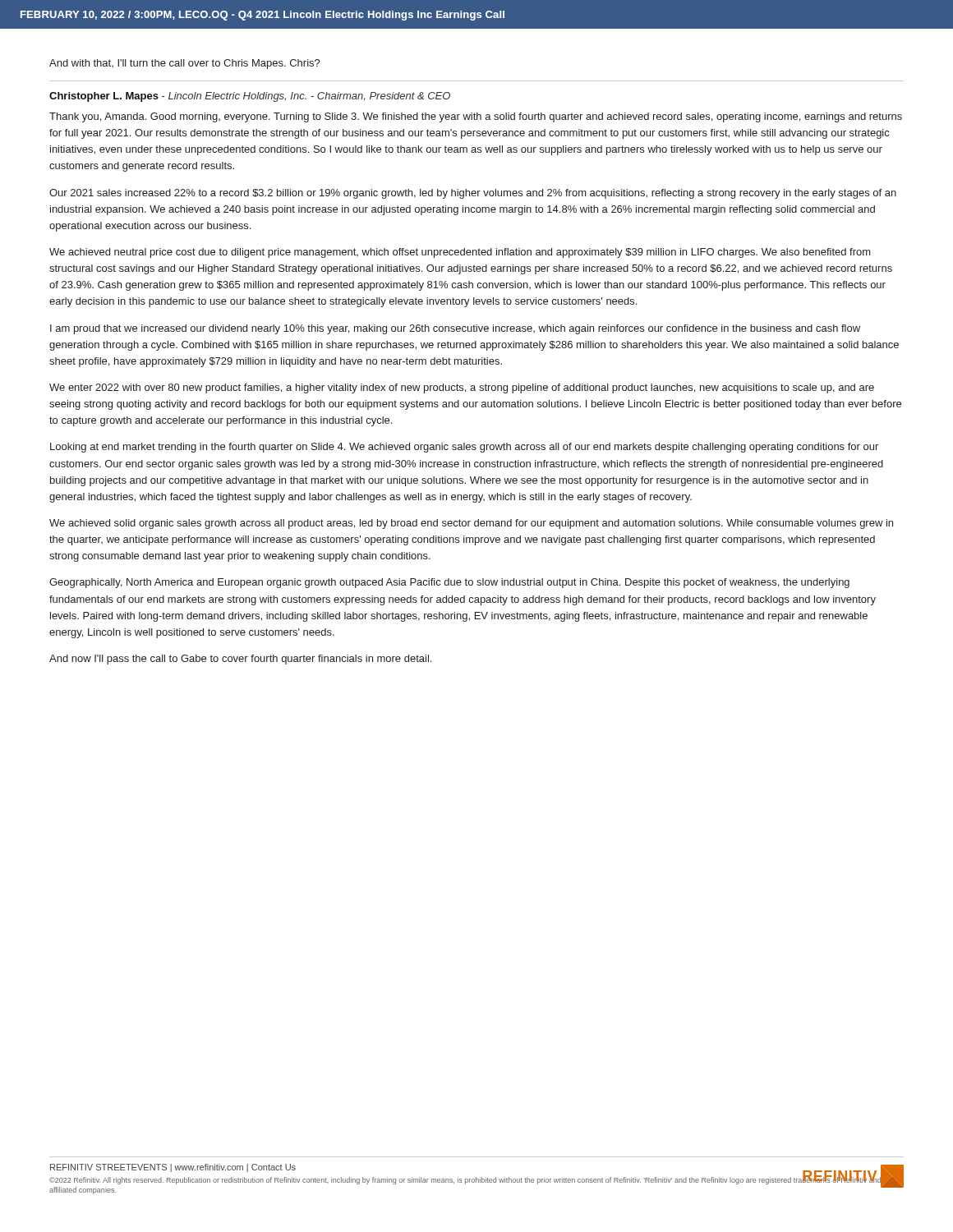Point to the block beginning "And now I'll pass the"
This screenshot has height=1232, width=953.
[x=241, y=658]
